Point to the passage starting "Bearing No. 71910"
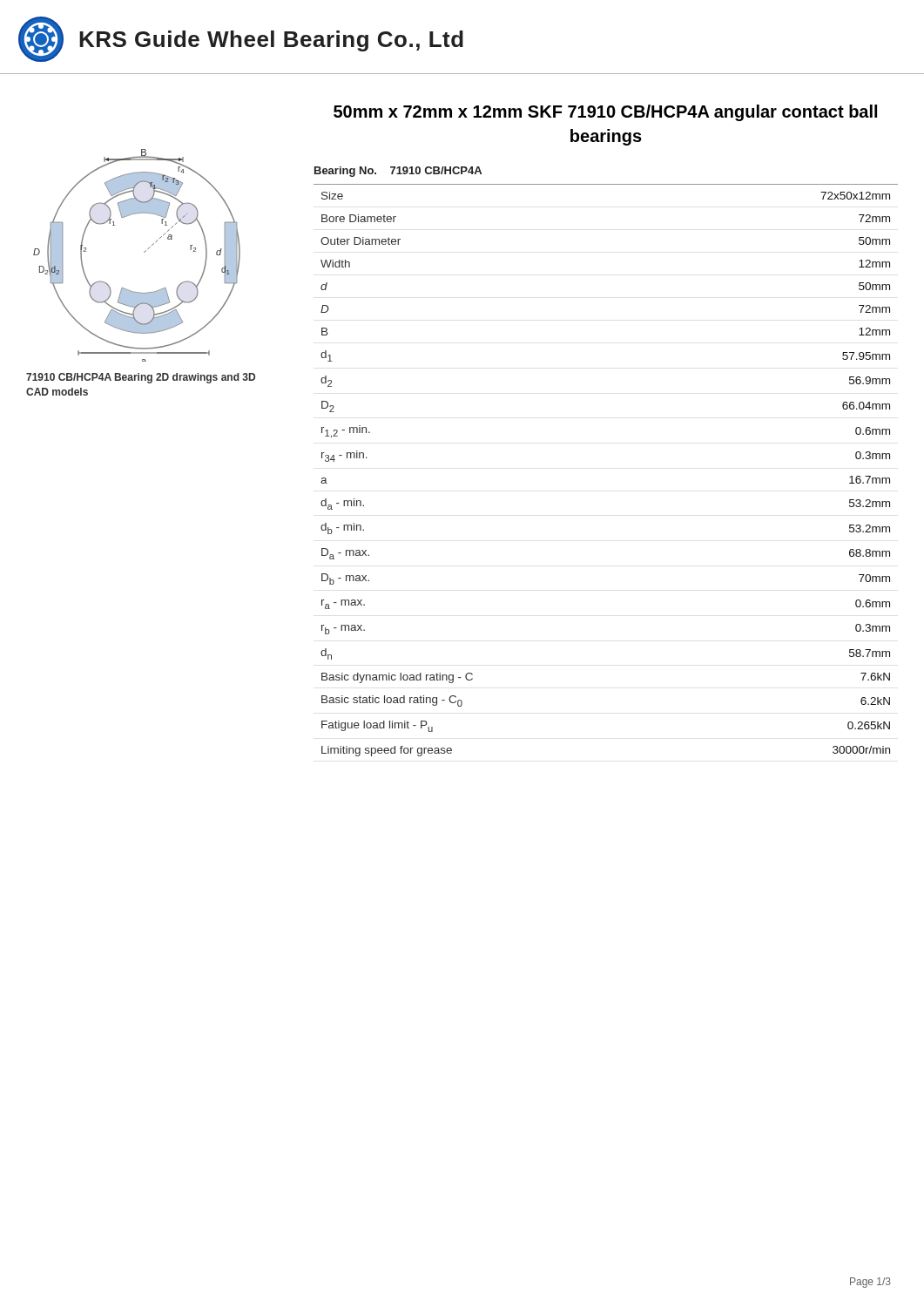The height and width of the screenshot is (1307, 924). point(398,171)
